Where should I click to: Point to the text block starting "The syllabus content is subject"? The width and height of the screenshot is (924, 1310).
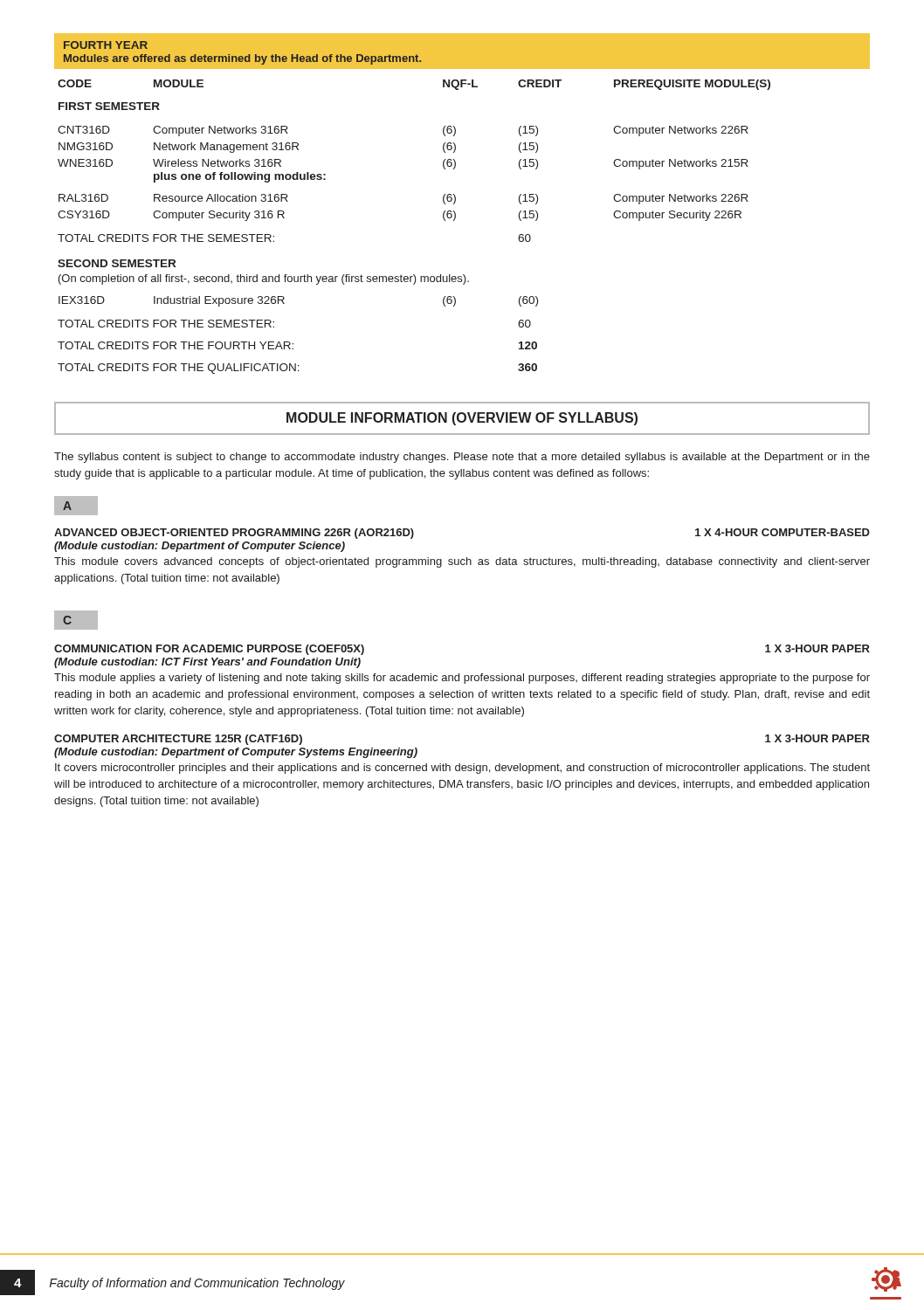click(x=462, y=465)
